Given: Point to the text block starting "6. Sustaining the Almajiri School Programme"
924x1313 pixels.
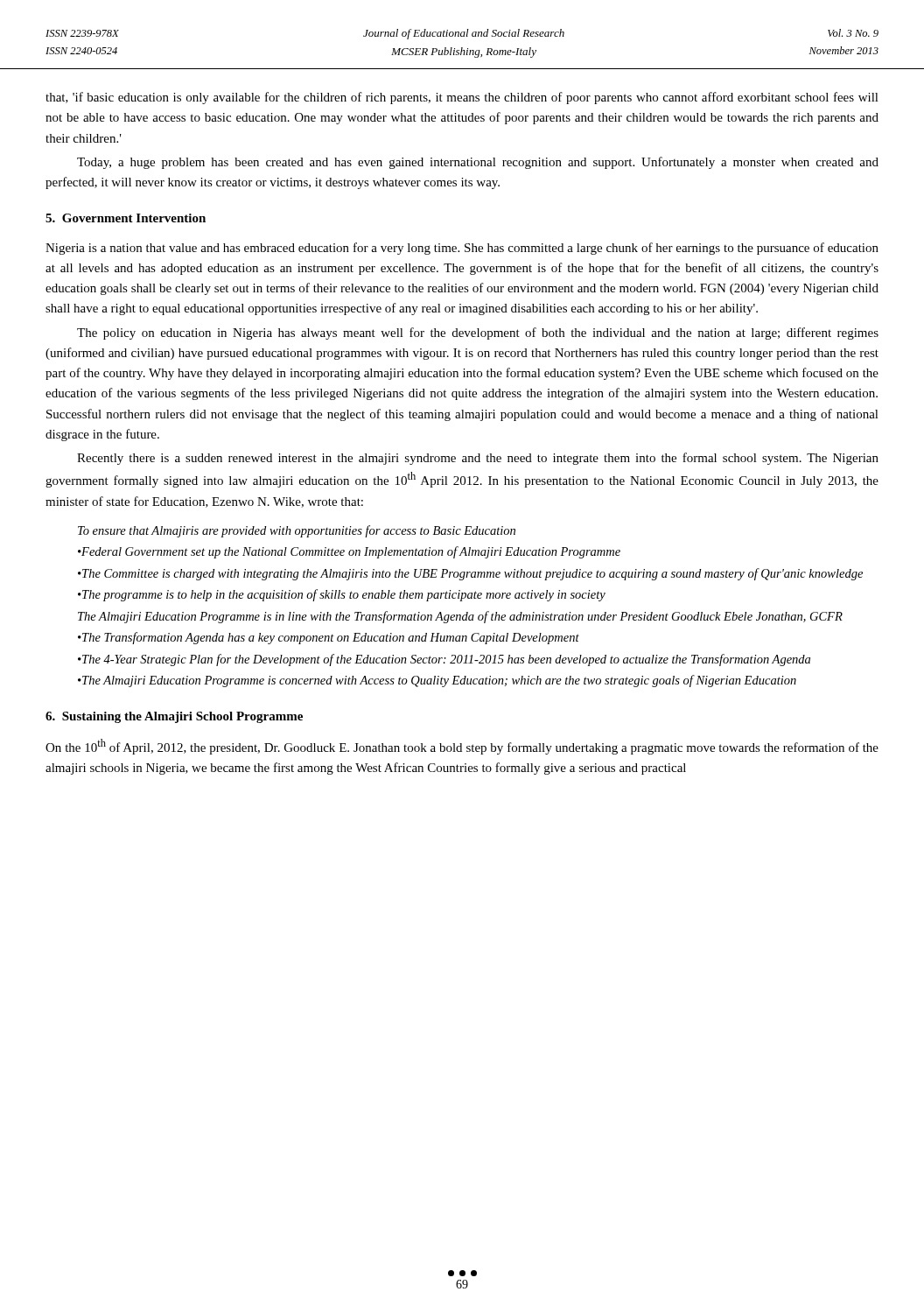Looking at the screenshot, I should point(174,716).
